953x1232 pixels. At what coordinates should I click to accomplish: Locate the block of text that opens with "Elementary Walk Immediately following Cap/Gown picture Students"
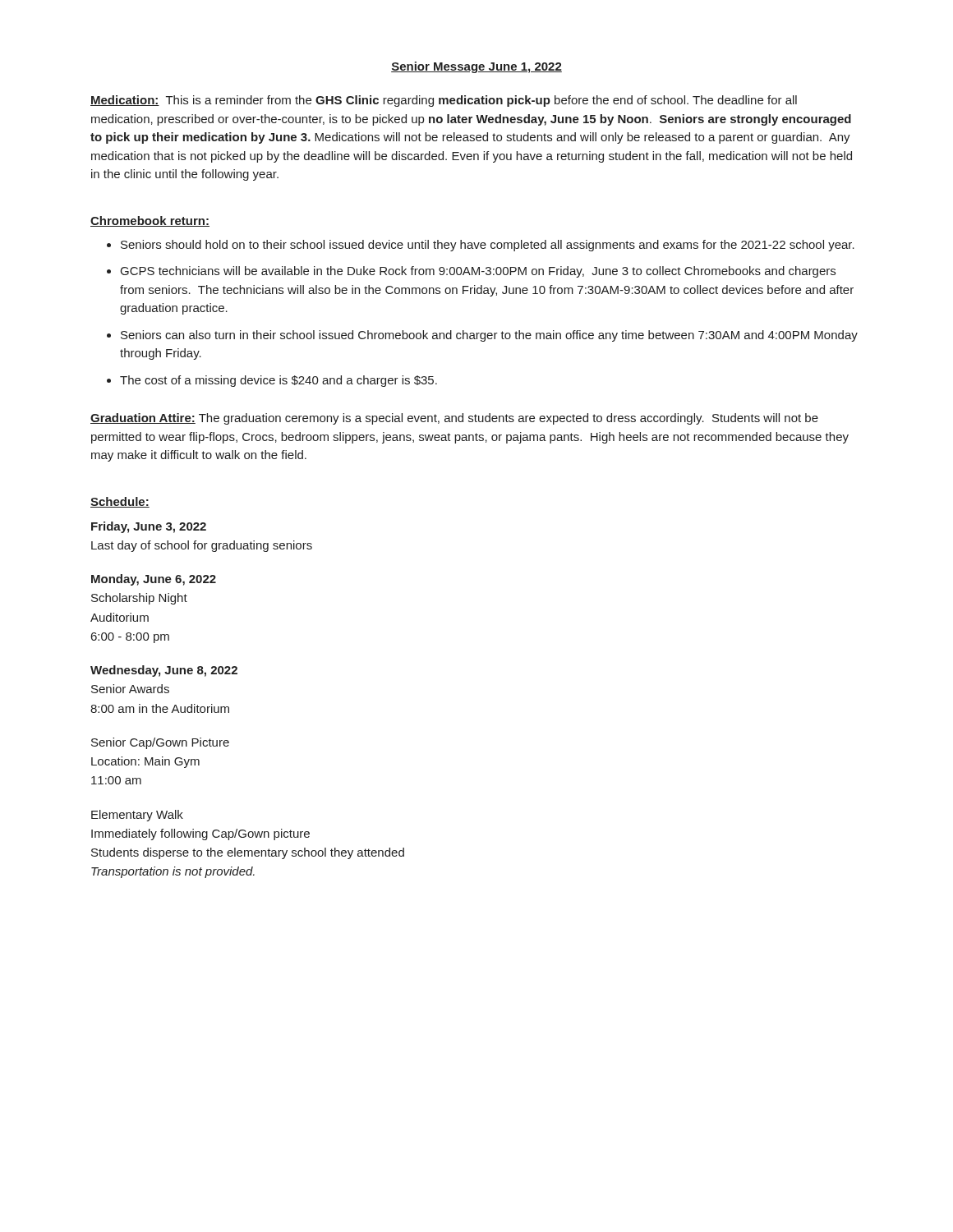pyautogui.click(x=248, y=843)
